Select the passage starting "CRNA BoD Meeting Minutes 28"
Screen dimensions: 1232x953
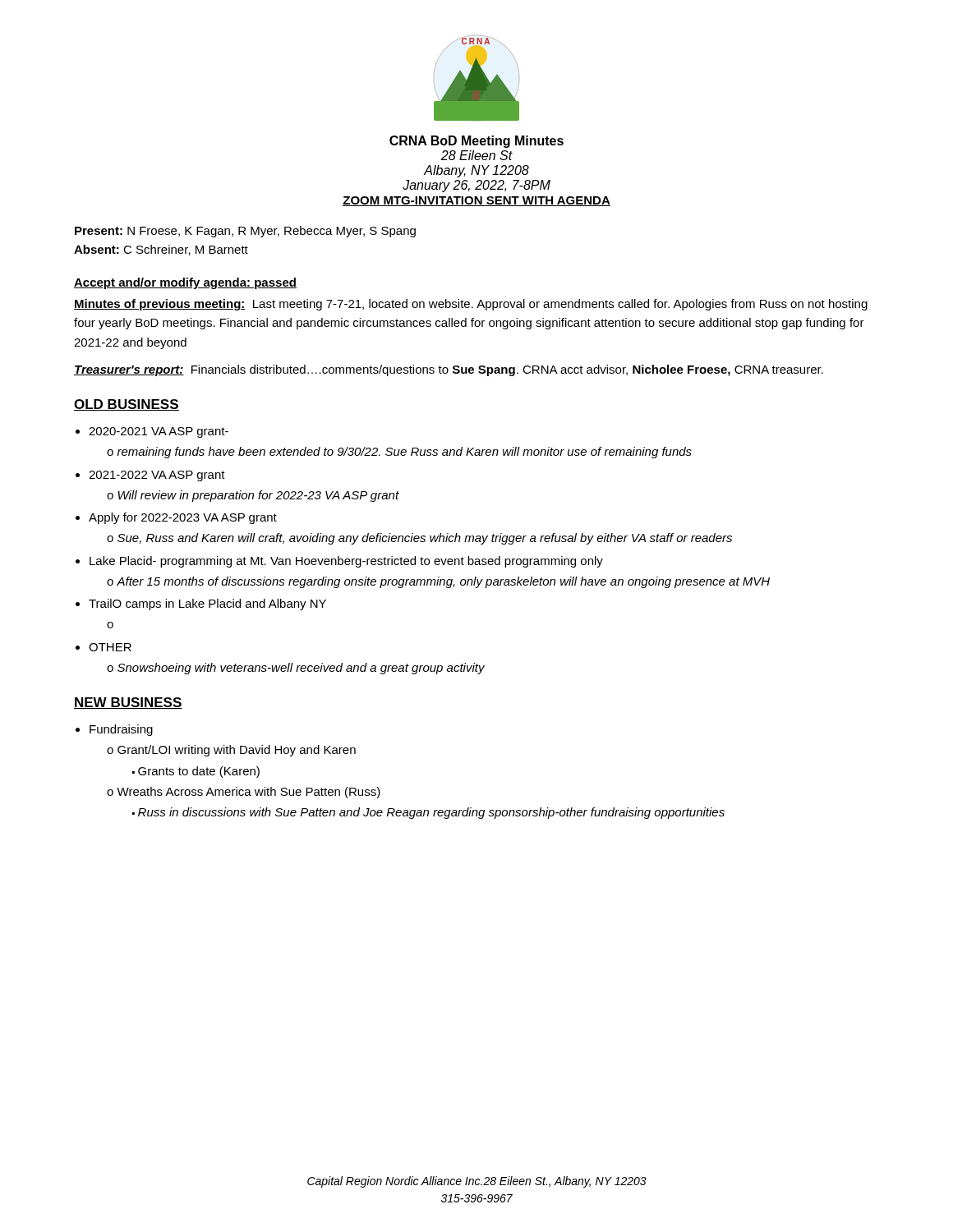[476, 170]
